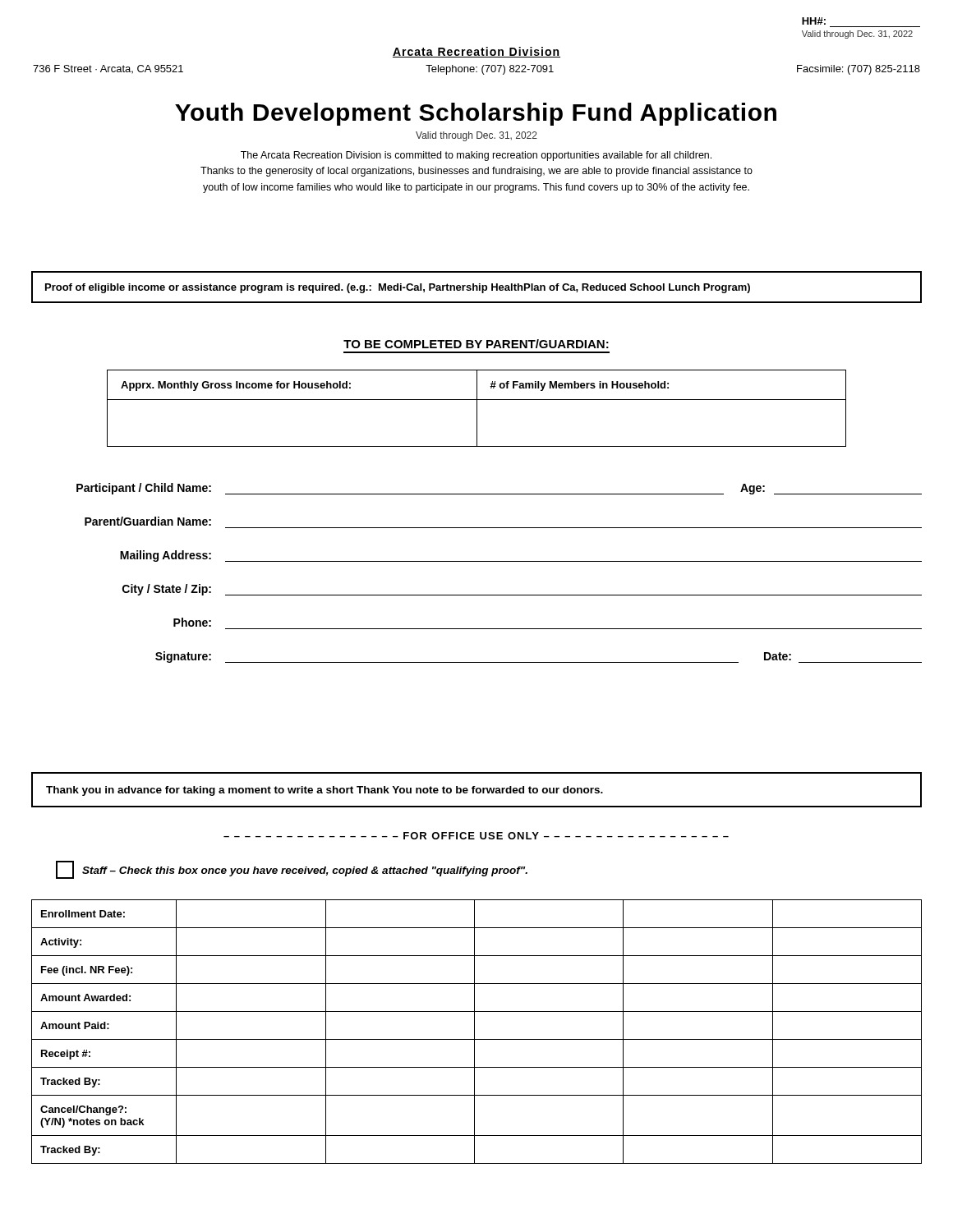The height and width of the screenshot is (1232, 953).
Task: Point to the block beginning "736 F Street · Arcata, CA"
Action: tap(476, 69)
